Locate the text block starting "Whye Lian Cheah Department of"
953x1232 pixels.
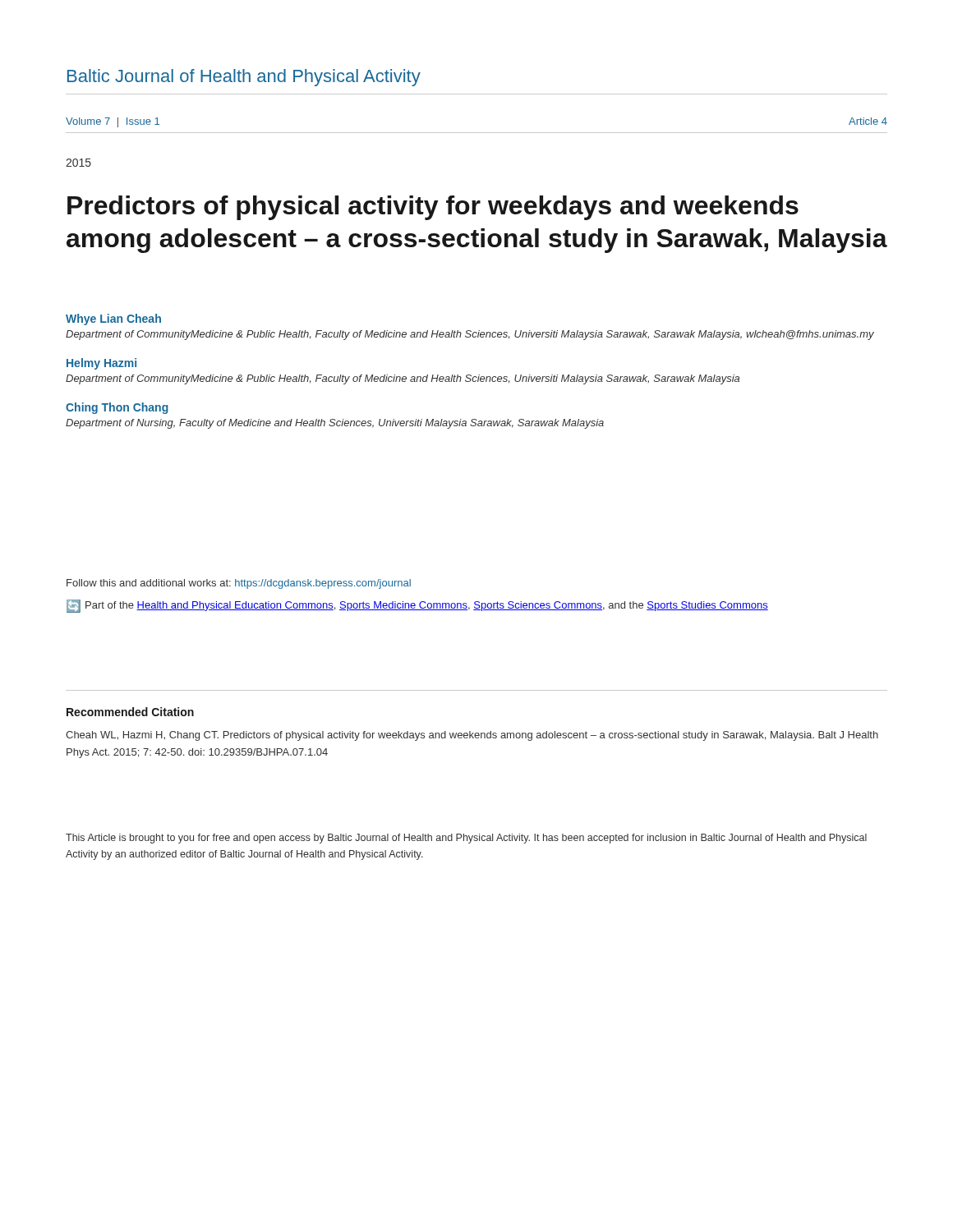click(476, 371)
